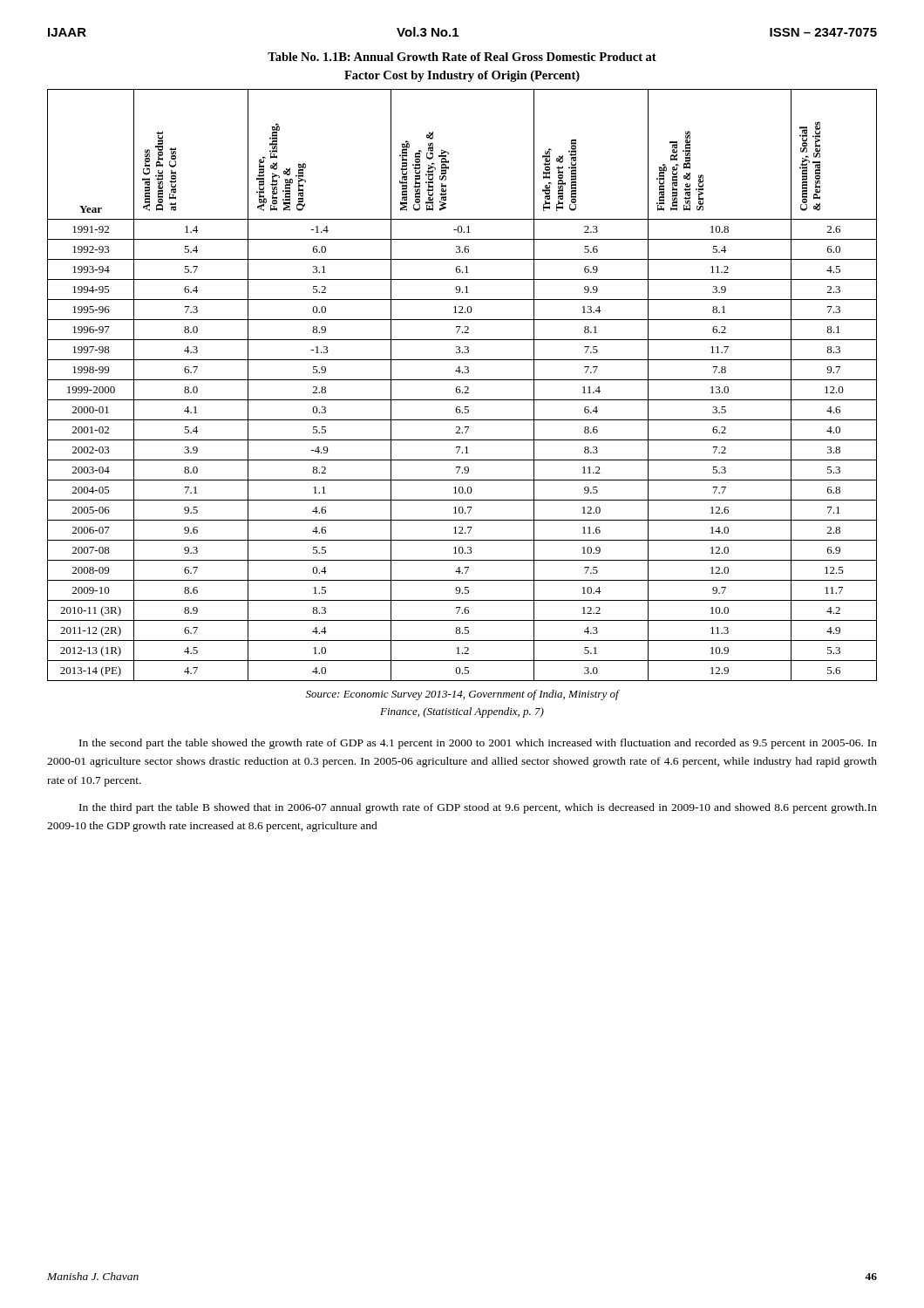Locate the table with the text "Year"
Image resolution: width=924 pixels, height=1308 pixels.
point(462,385)
